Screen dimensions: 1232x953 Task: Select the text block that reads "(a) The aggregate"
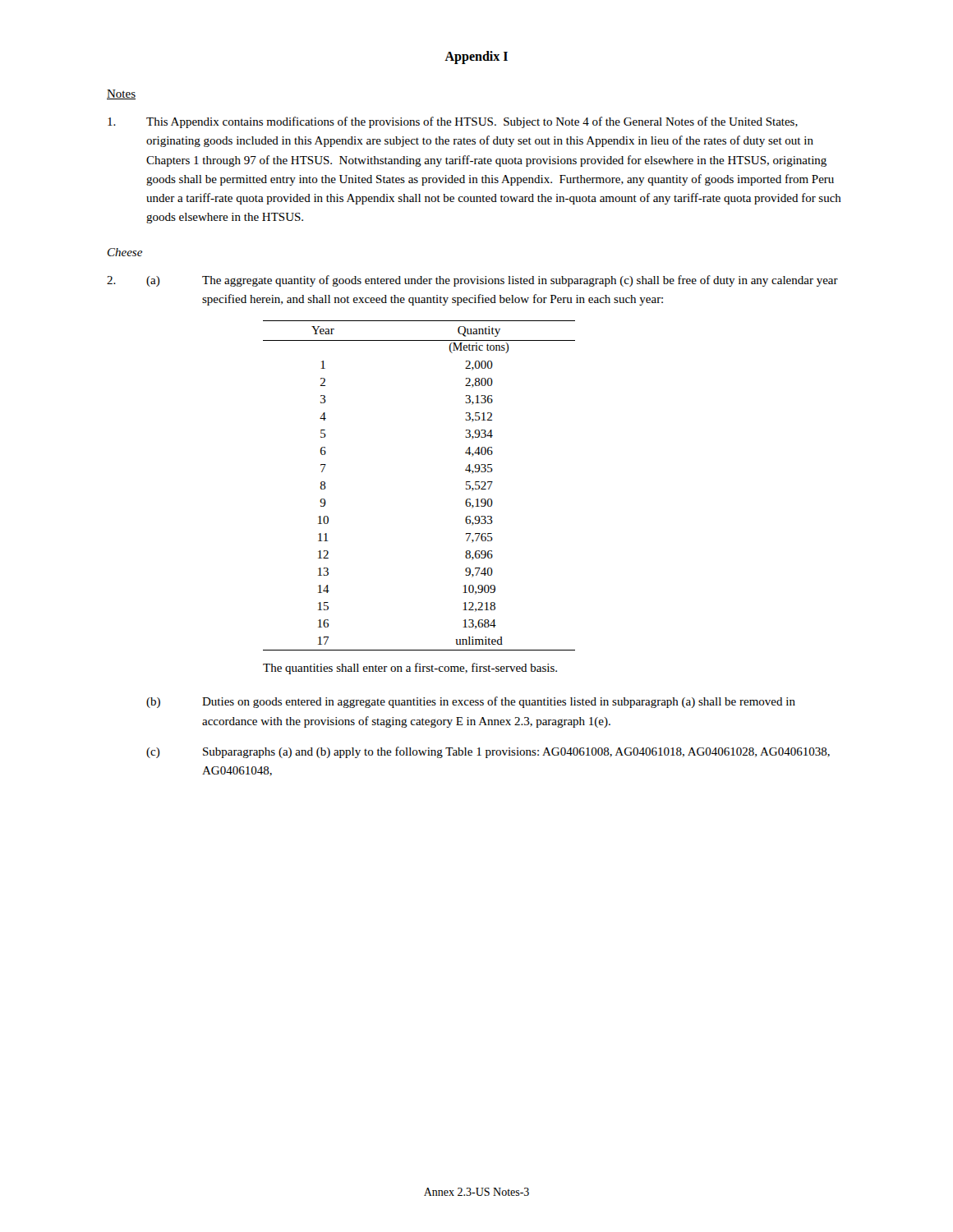476,290
